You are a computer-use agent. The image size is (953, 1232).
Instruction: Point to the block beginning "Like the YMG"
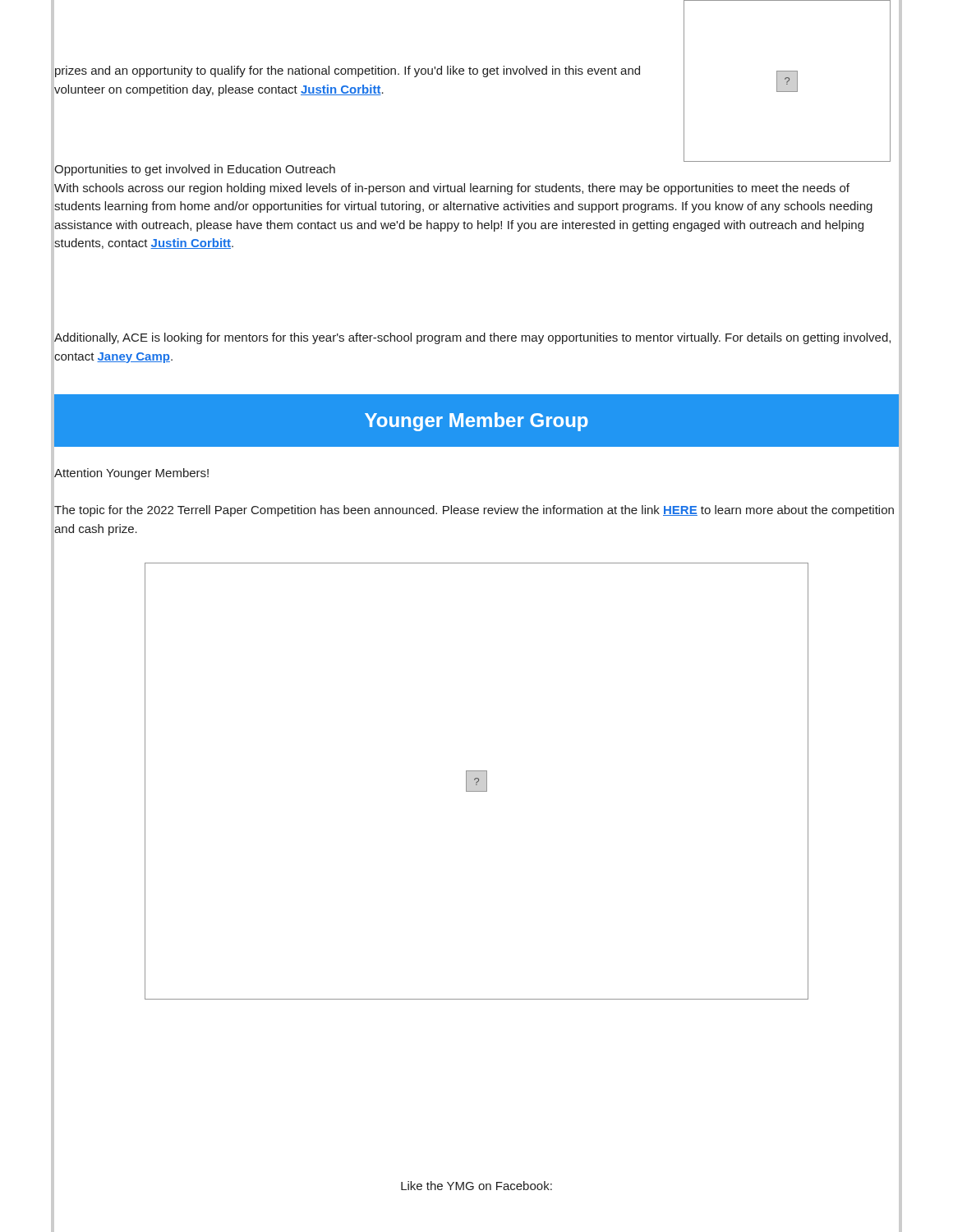point(476,1186)
